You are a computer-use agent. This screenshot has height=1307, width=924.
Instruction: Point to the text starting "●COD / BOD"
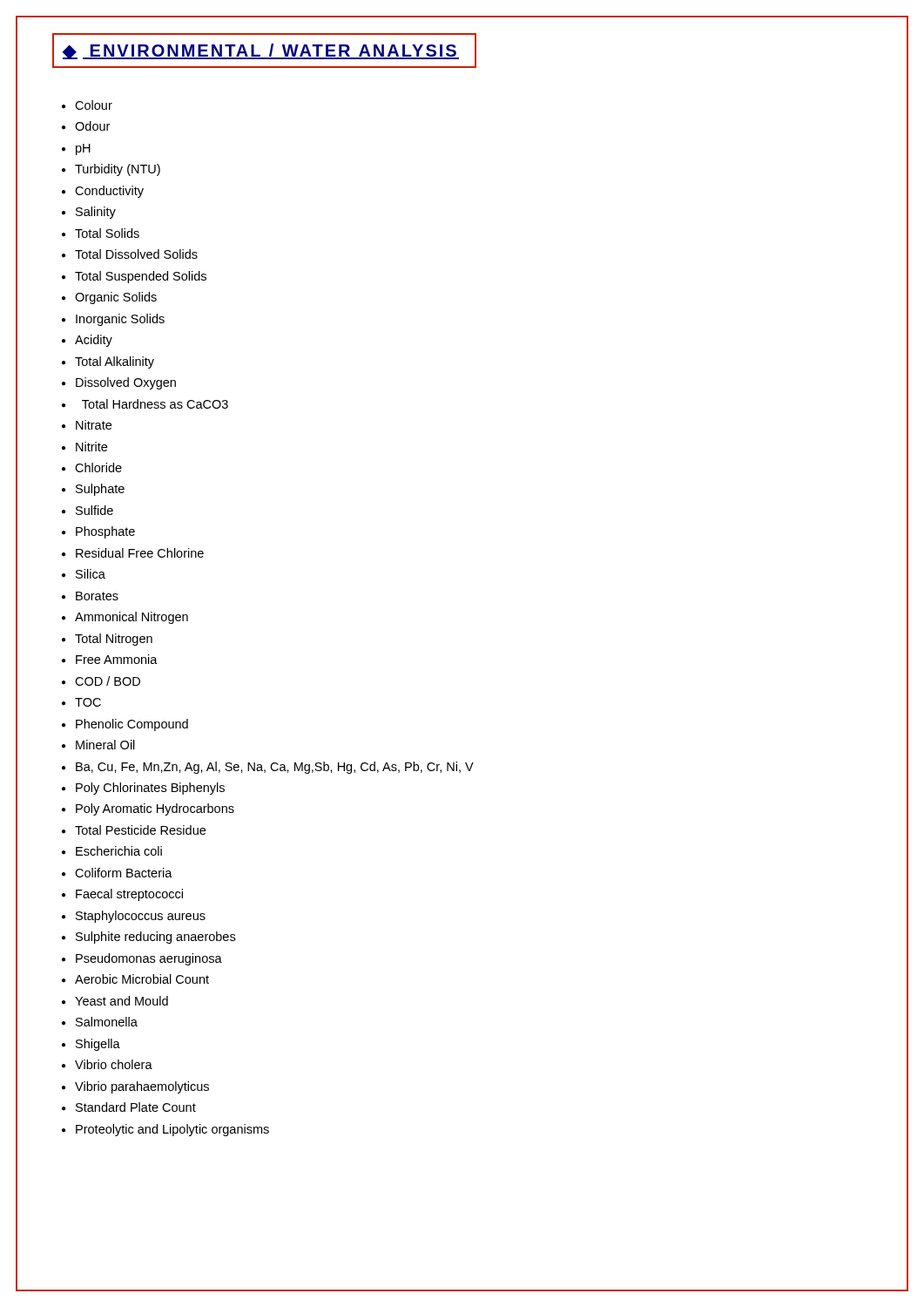[x=101, y=681]
